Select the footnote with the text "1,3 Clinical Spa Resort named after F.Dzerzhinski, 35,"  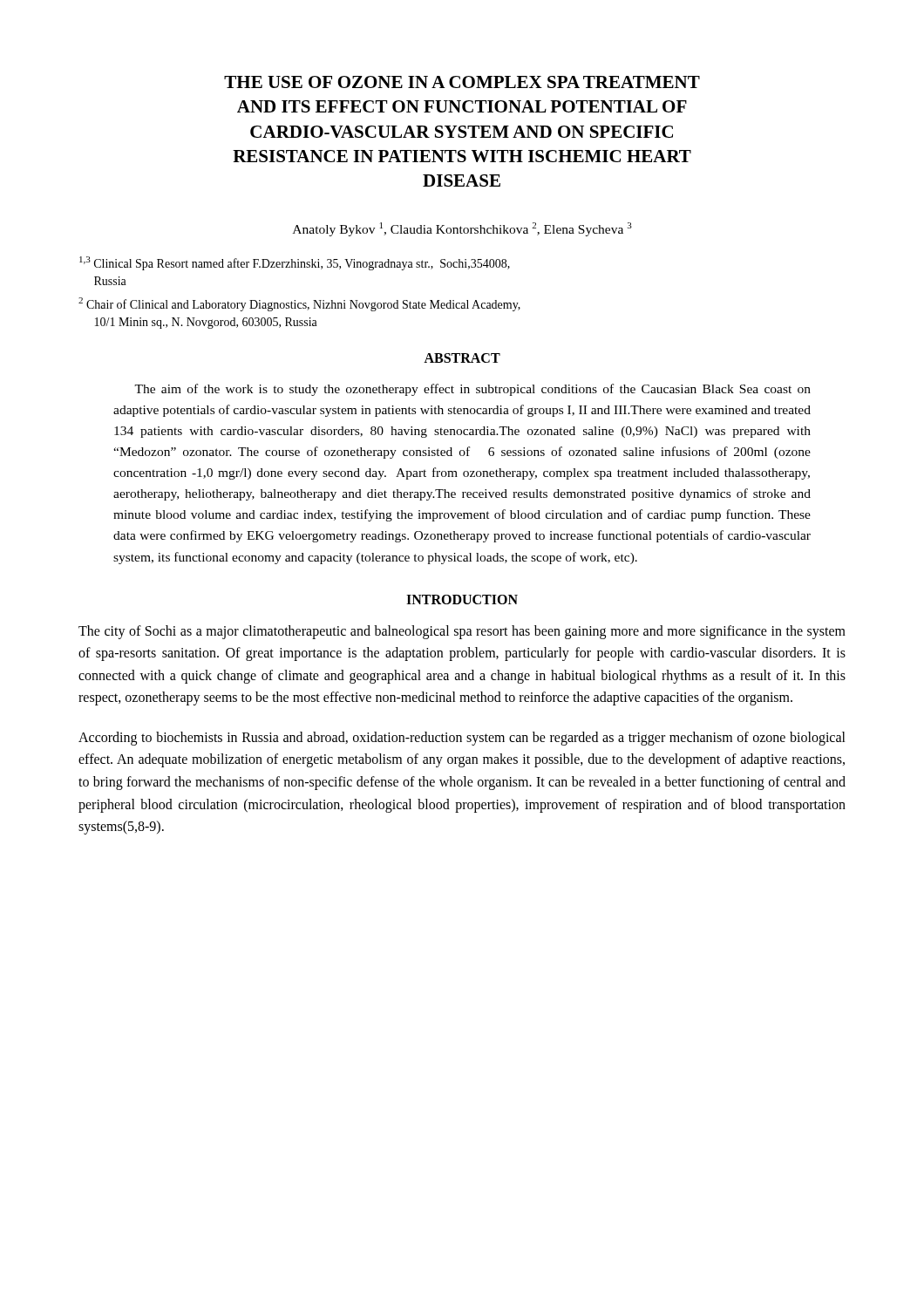[x=294, y=271]
